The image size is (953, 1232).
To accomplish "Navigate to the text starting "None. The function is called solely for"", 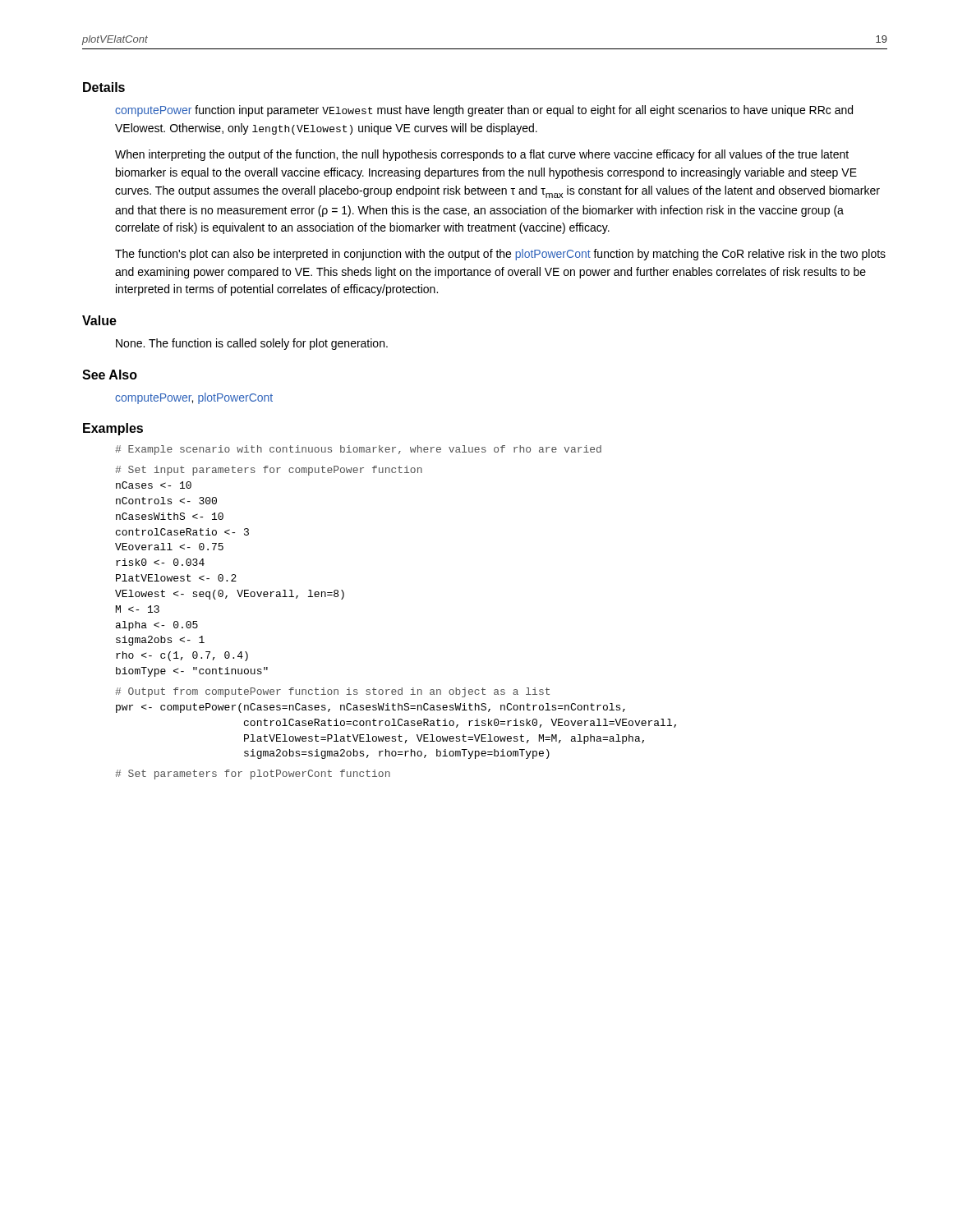I will (x=252, y=343).
